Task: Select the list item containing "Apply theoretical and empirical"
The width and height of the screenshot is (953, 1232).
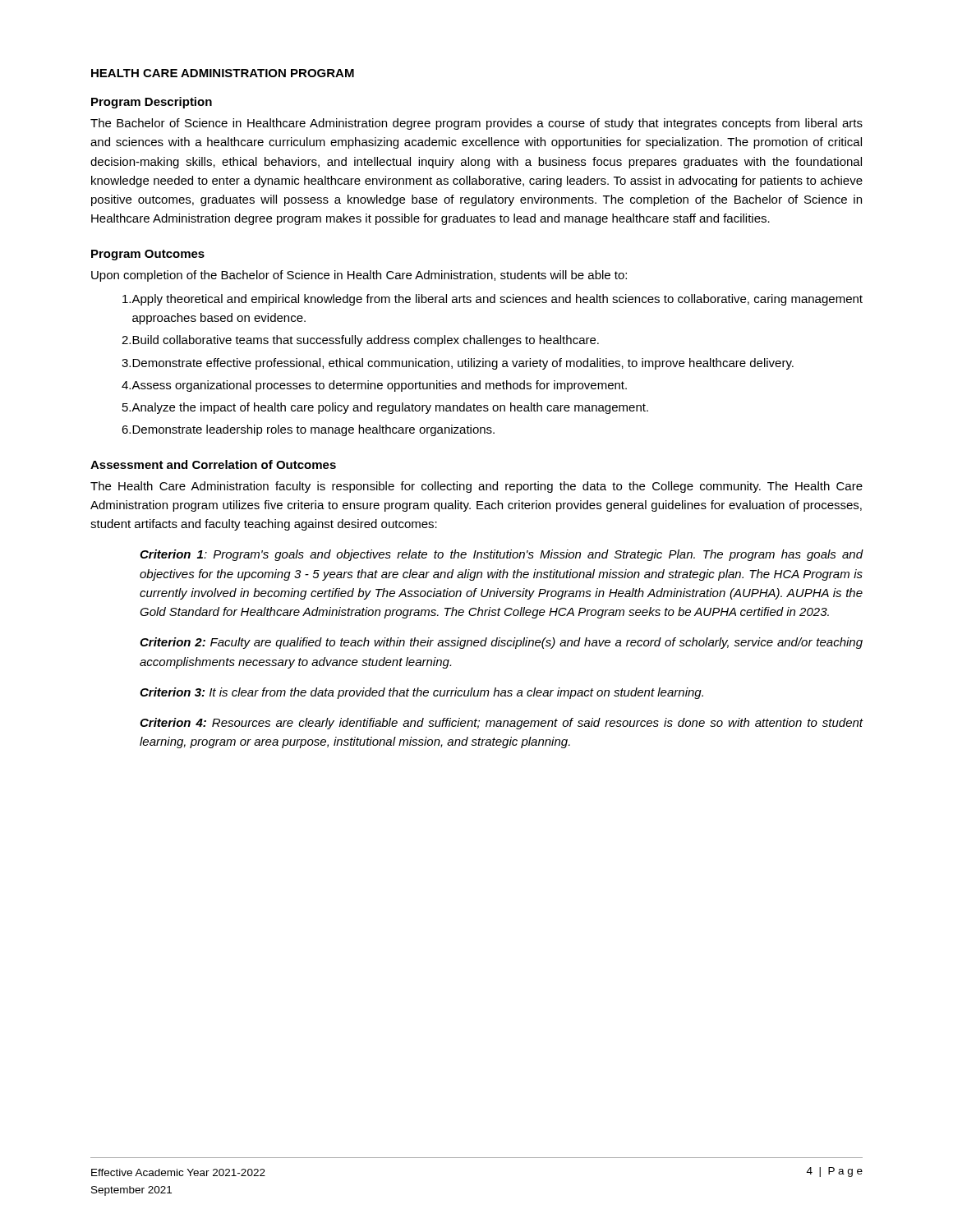Action: 476,308
